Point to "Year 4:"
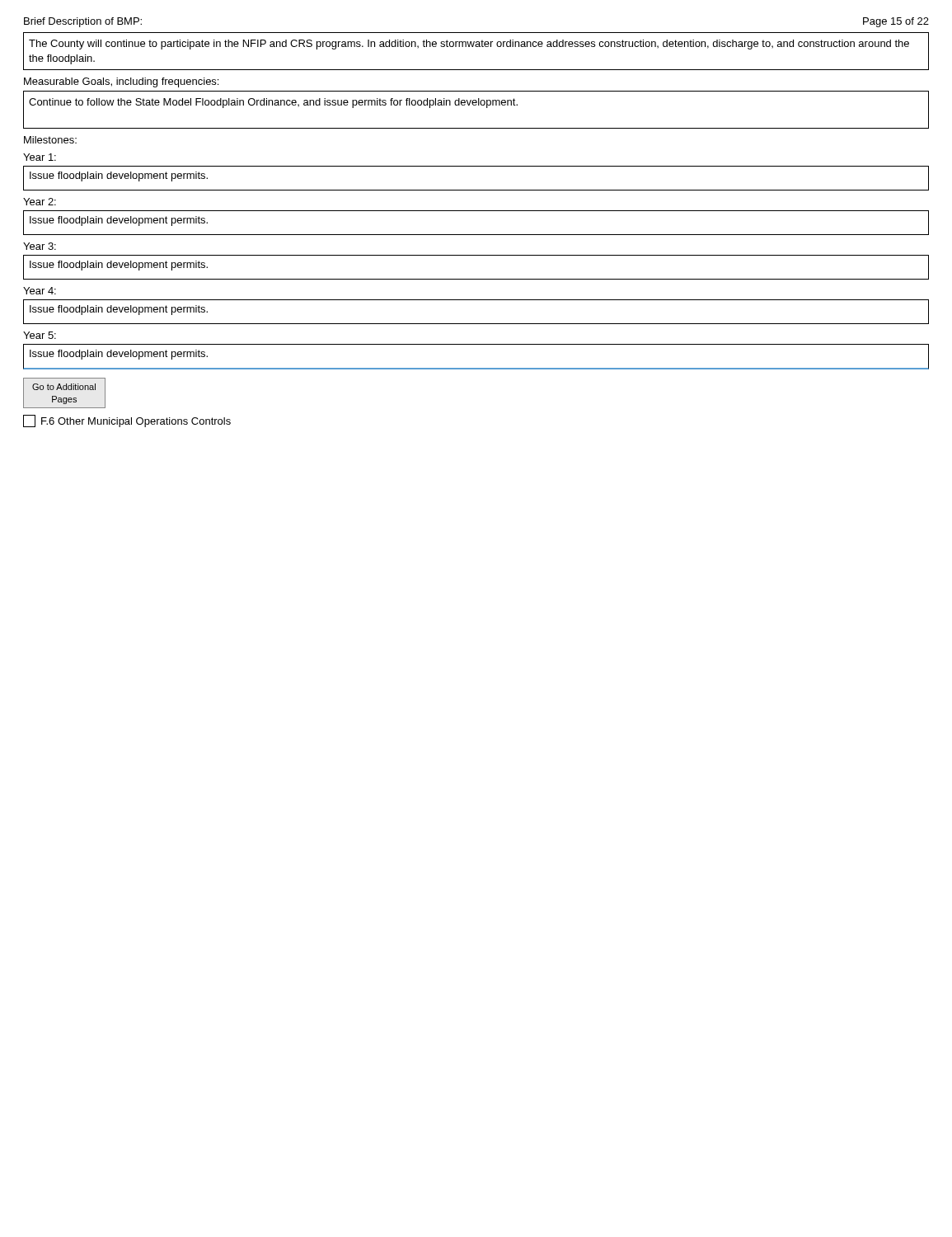 (40, 291)
